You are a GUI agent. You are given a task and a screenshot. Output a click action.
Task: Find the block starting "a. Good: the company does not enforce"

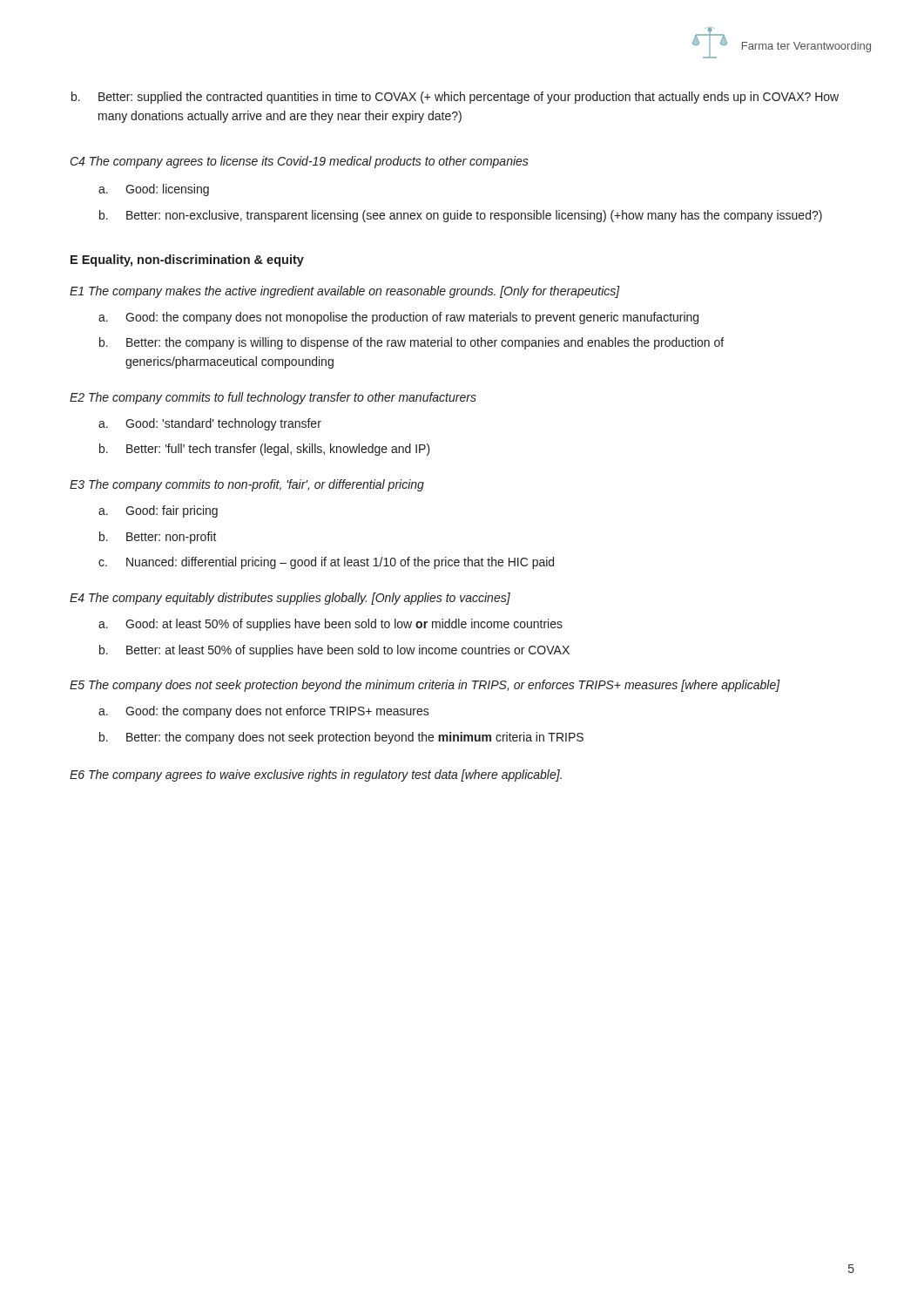tap(264, 712)
